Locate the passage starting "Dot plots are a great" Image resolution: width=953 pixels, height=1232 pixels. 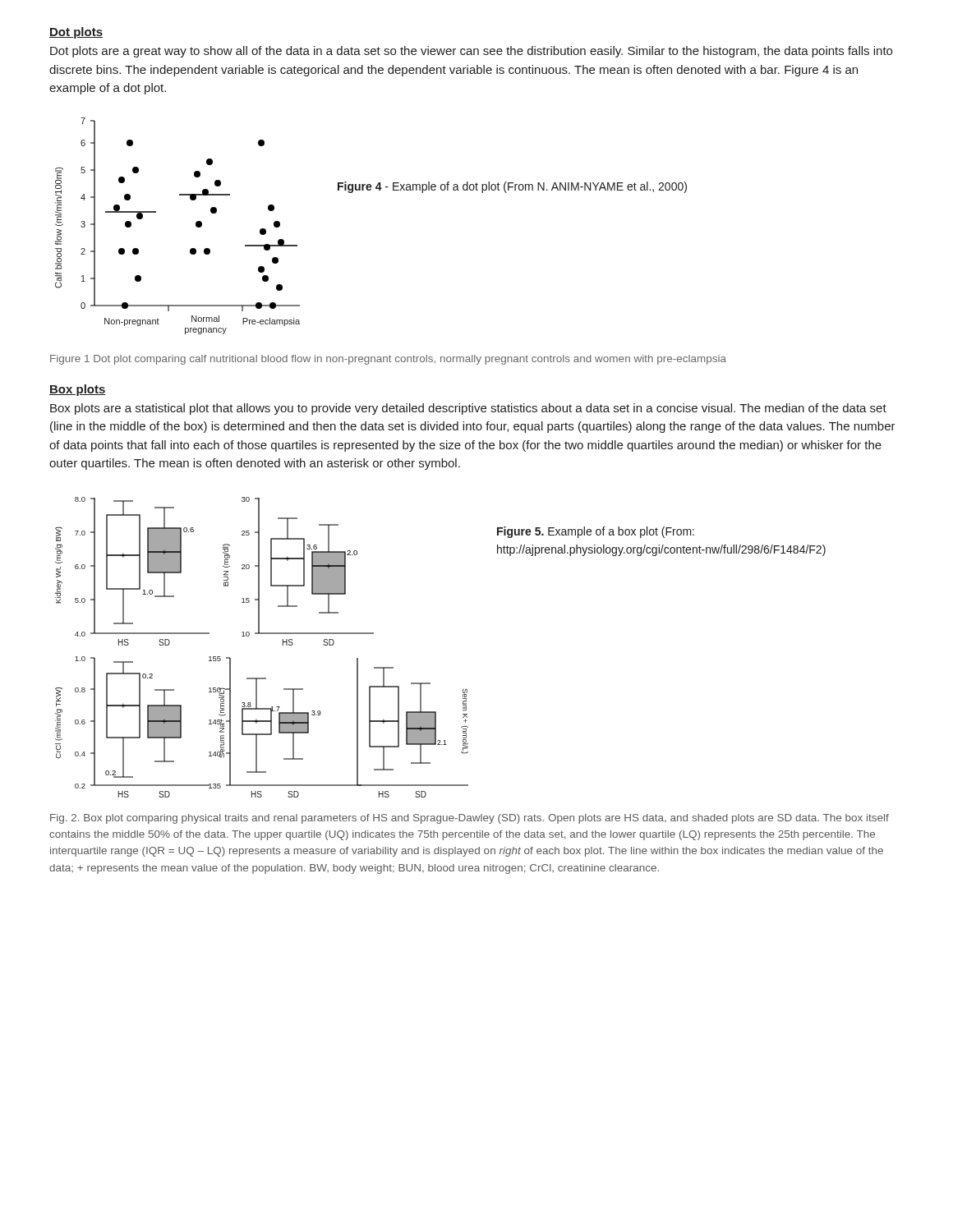tap(471, 69)
